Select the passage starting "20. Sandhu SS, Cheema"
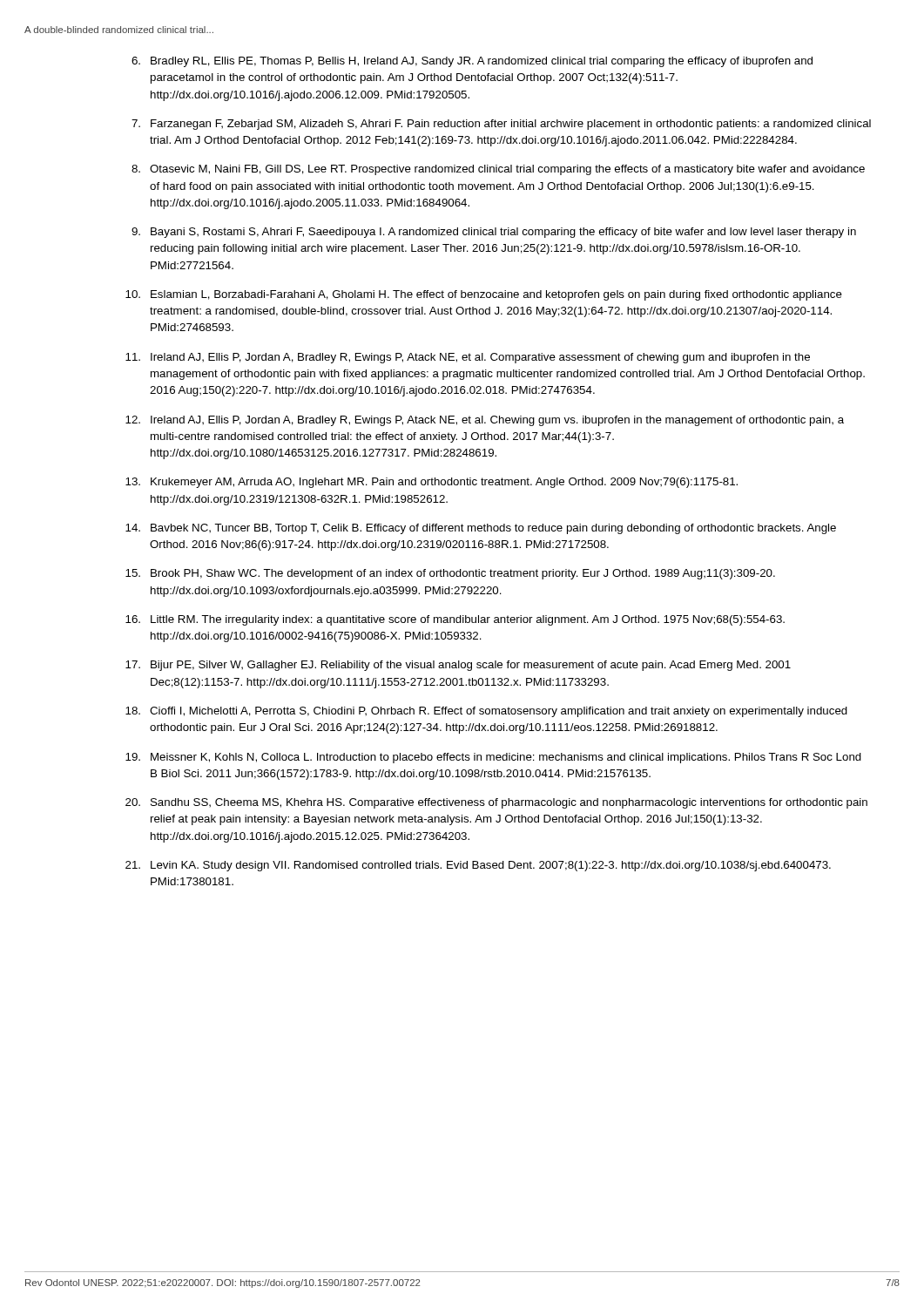This screenshot has width=924, height=1307. (x=492, y=819)
